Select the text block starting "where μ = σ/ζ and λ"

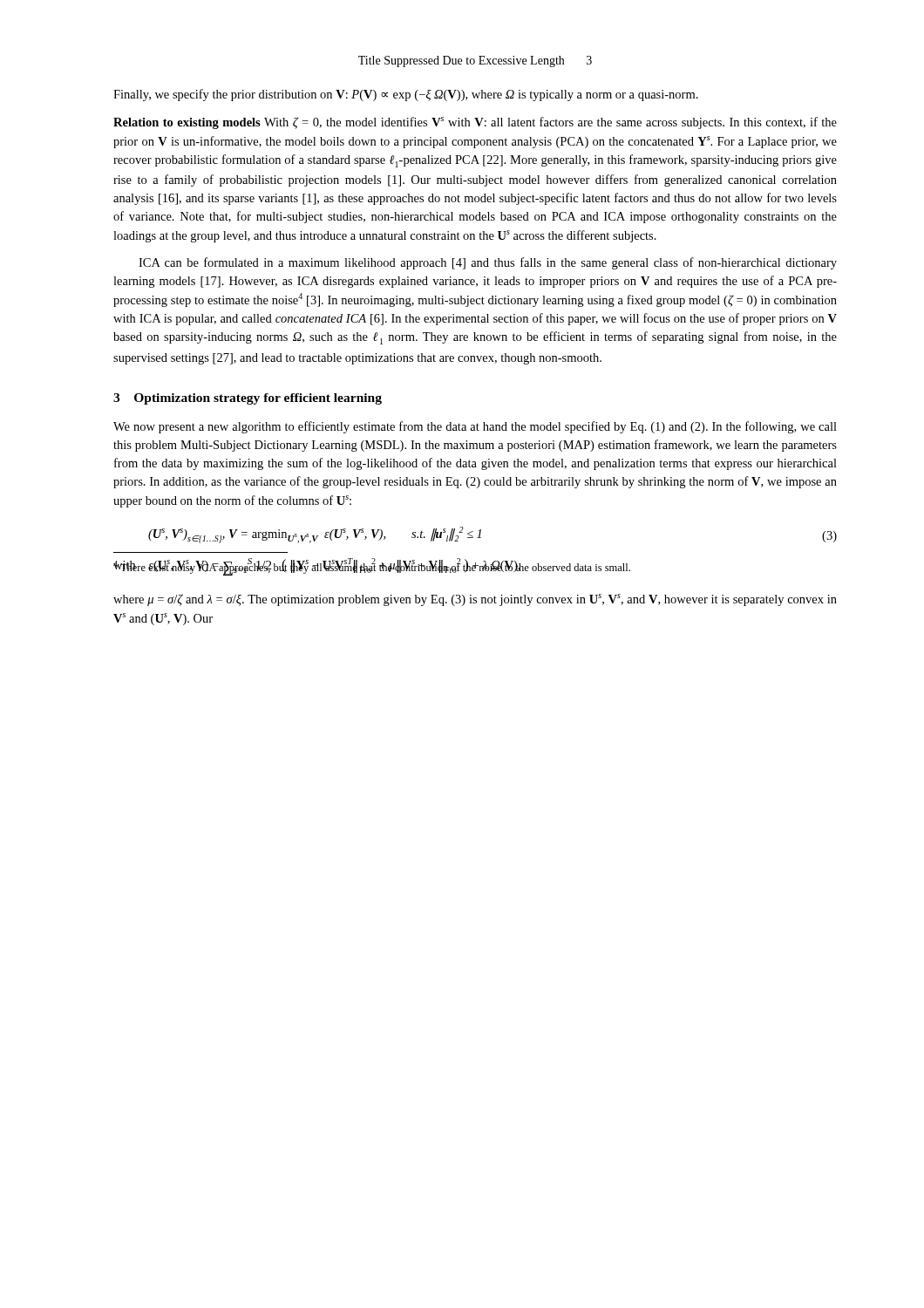[x=475, y=609]
